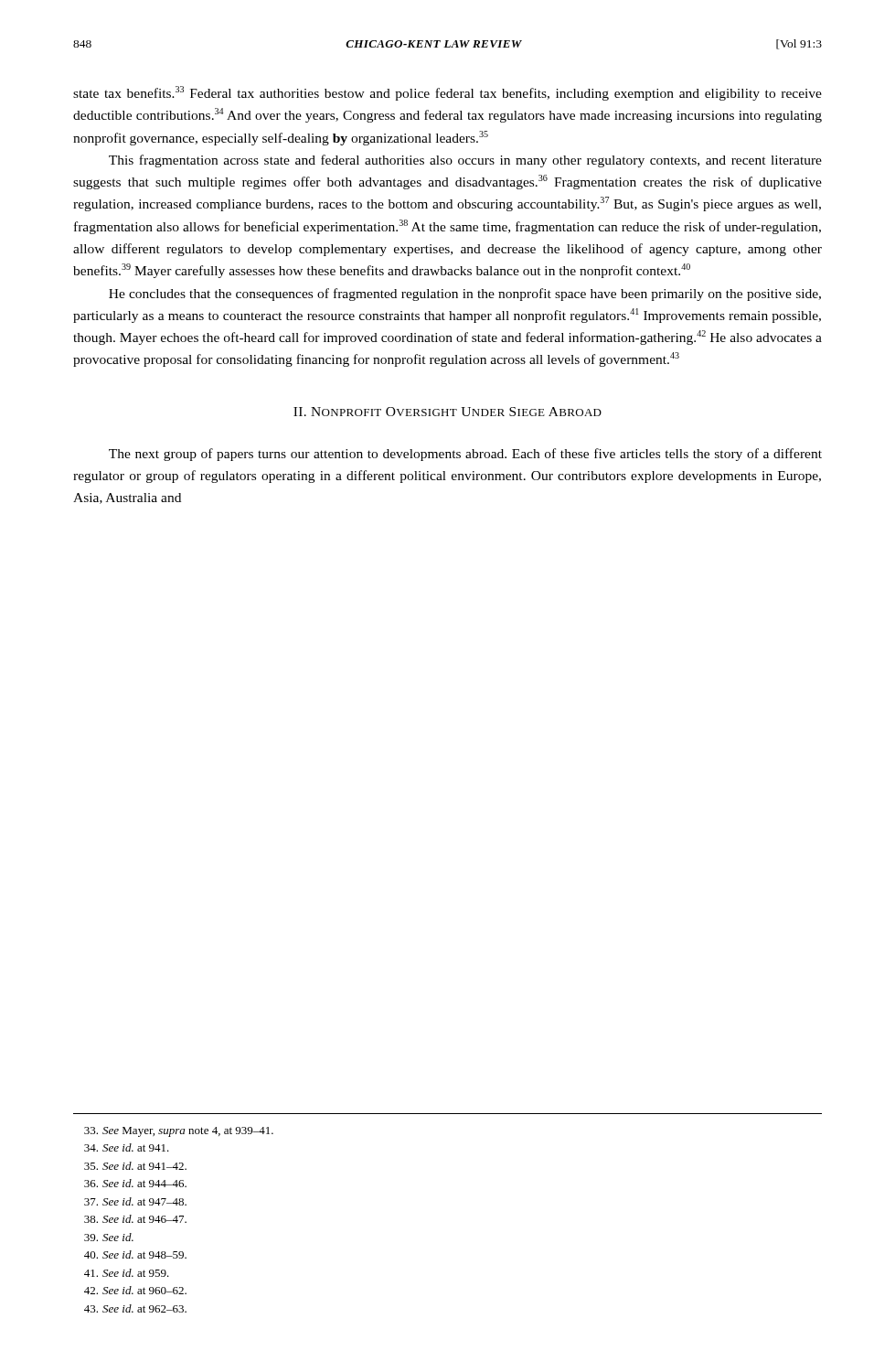The width and height of the screenshot is (895, 1372).
Task: Click on the text block starting "The next group of papers turns our"
Action: [448, 476]
